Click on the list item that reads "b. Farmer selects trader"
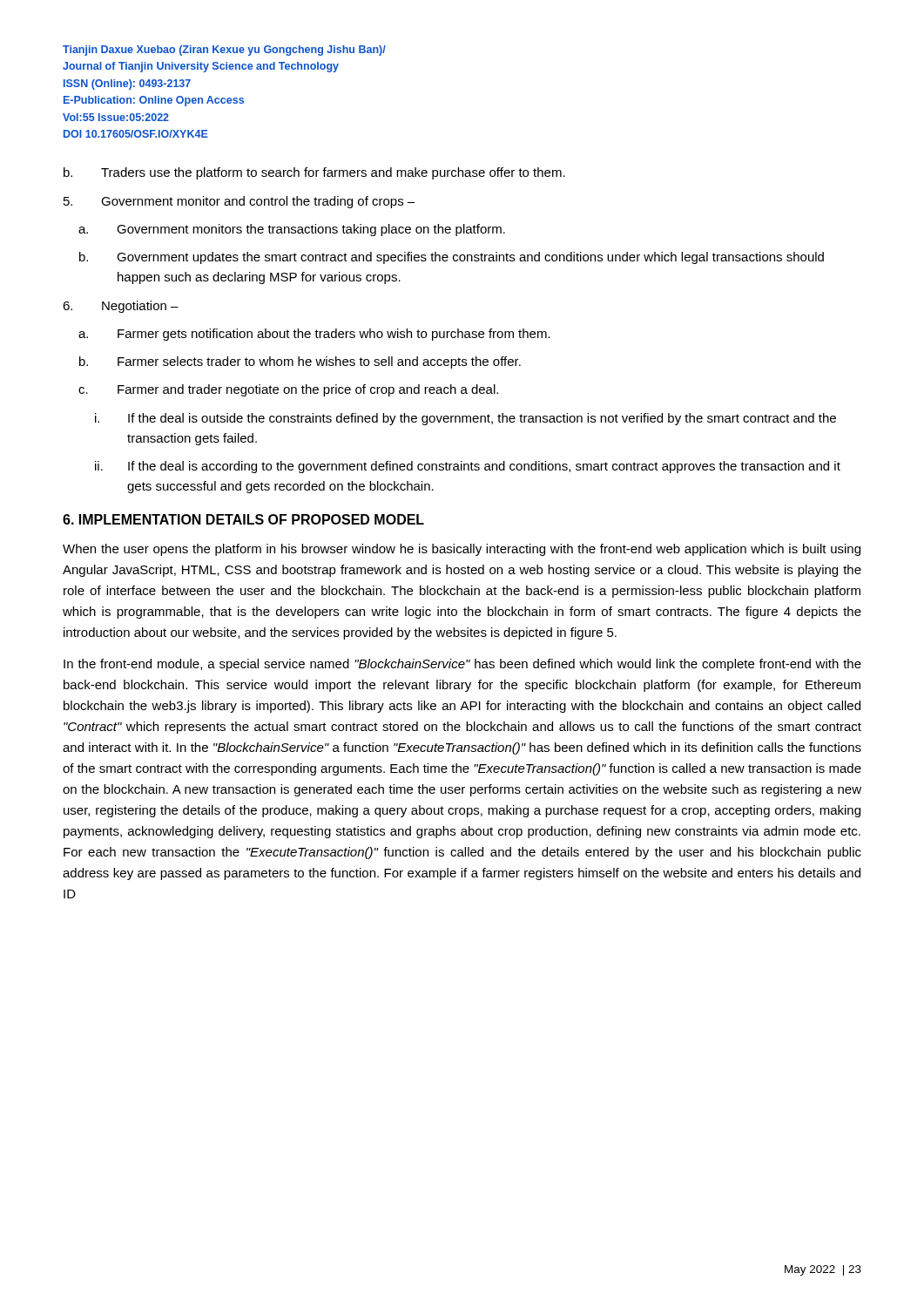924x1307 pixels. click(x=470, y=361)
